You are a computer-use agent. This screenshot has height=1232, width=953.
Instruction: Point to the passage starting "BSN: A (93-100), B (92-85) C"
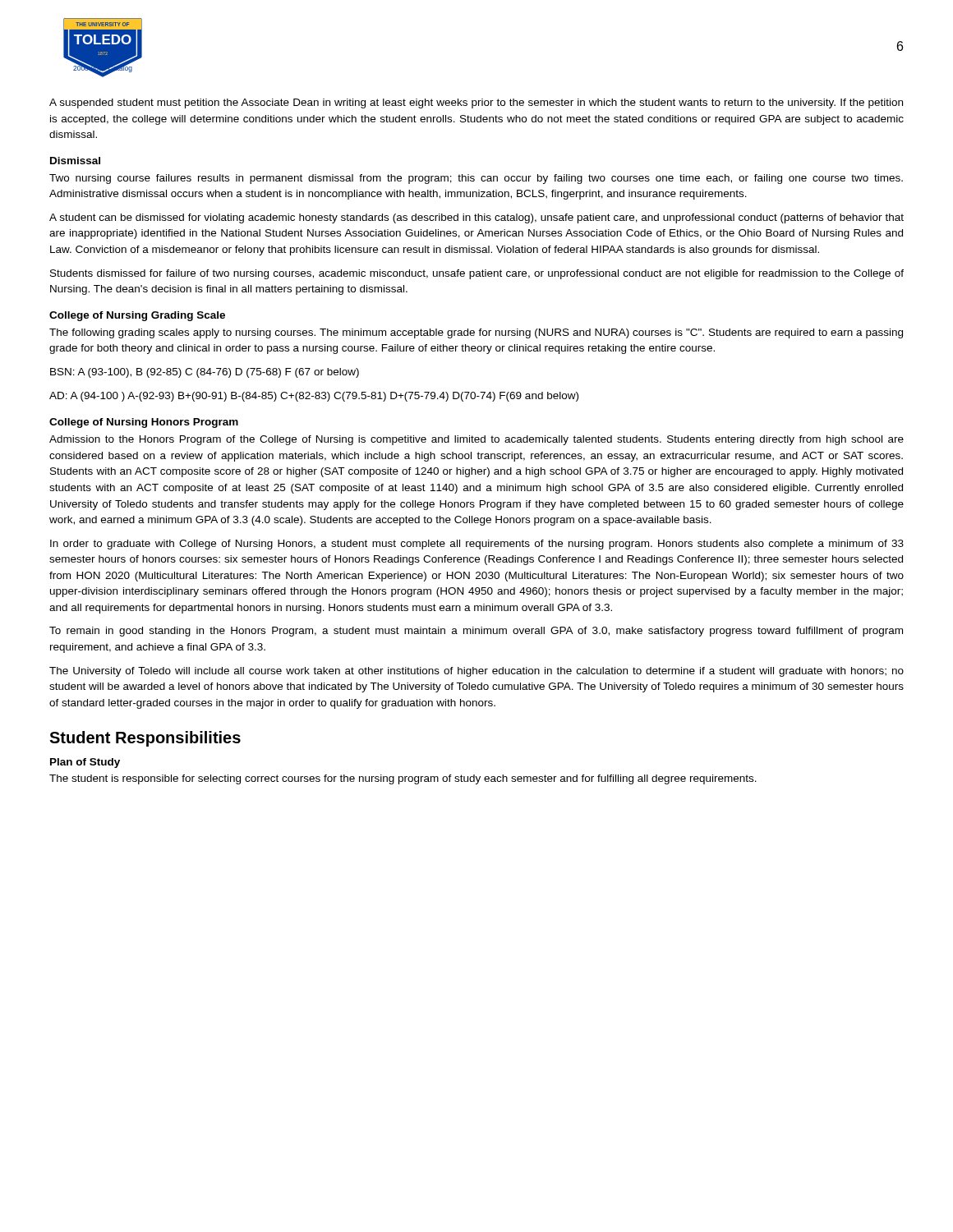point(205,373)
